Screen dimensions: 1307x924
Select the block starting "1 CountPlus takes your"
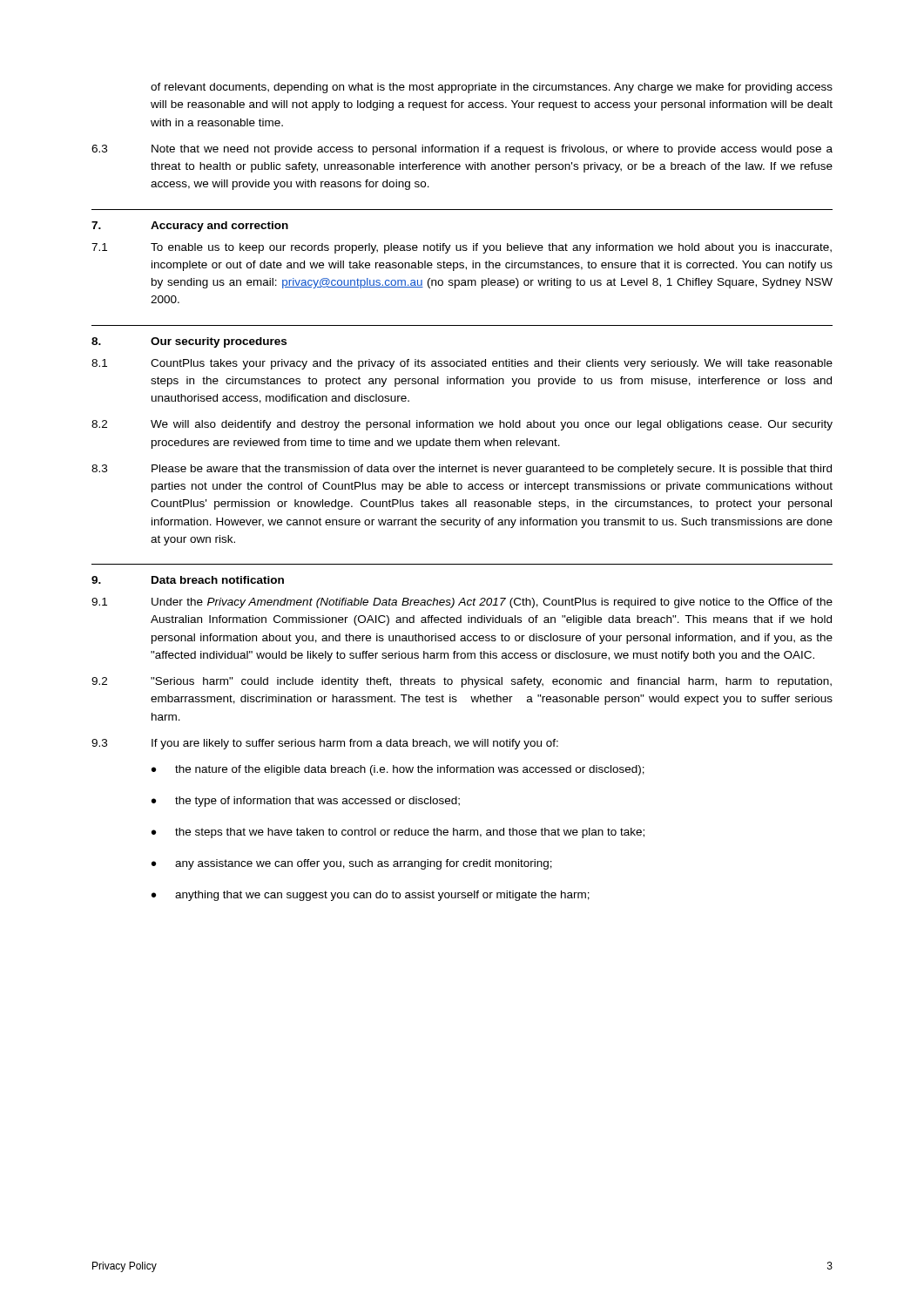[x=462, y=381]
